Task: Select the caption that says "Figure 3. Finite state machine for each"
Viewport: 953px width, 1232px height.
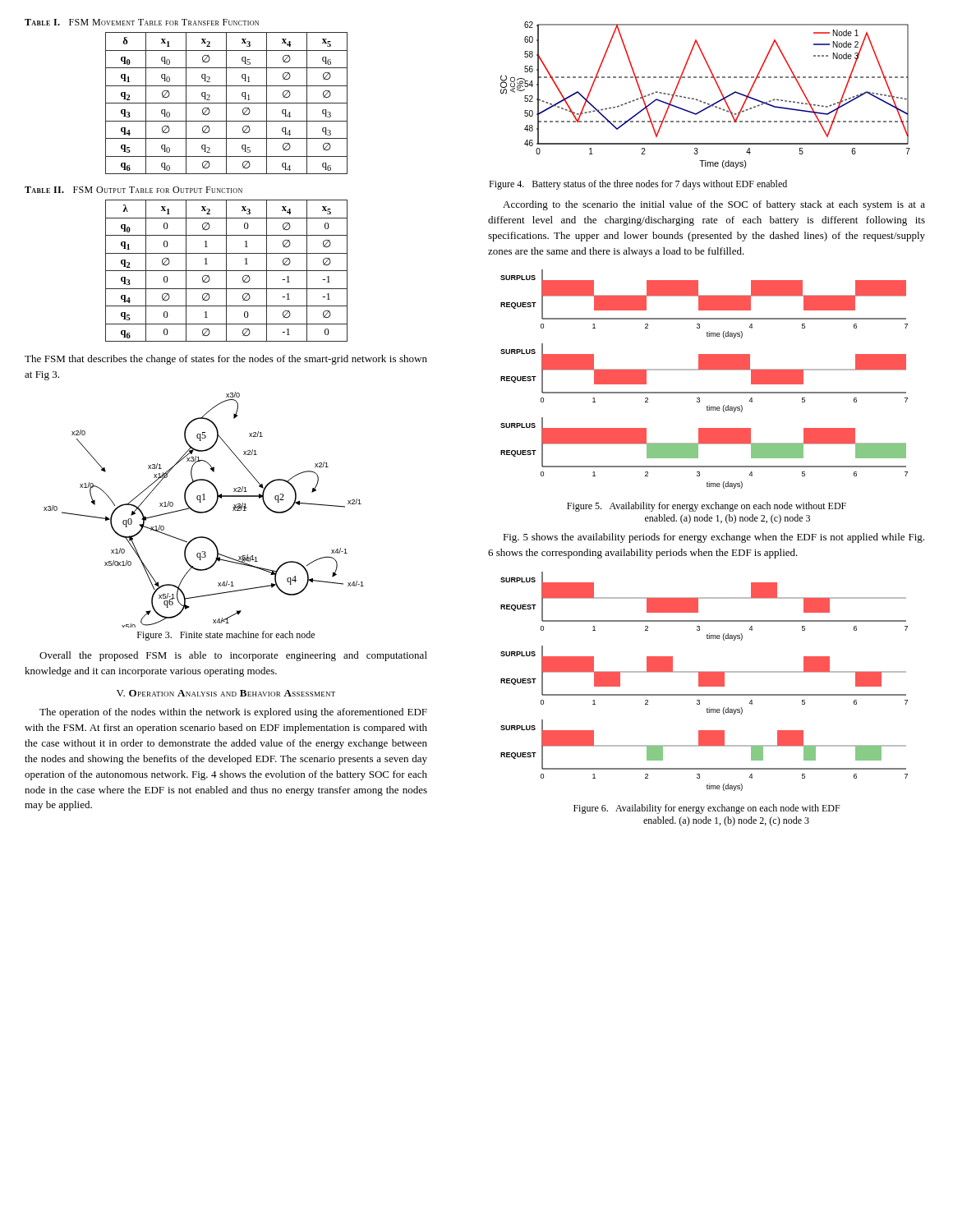Action: pyautogui.click(x=226, y=635)
